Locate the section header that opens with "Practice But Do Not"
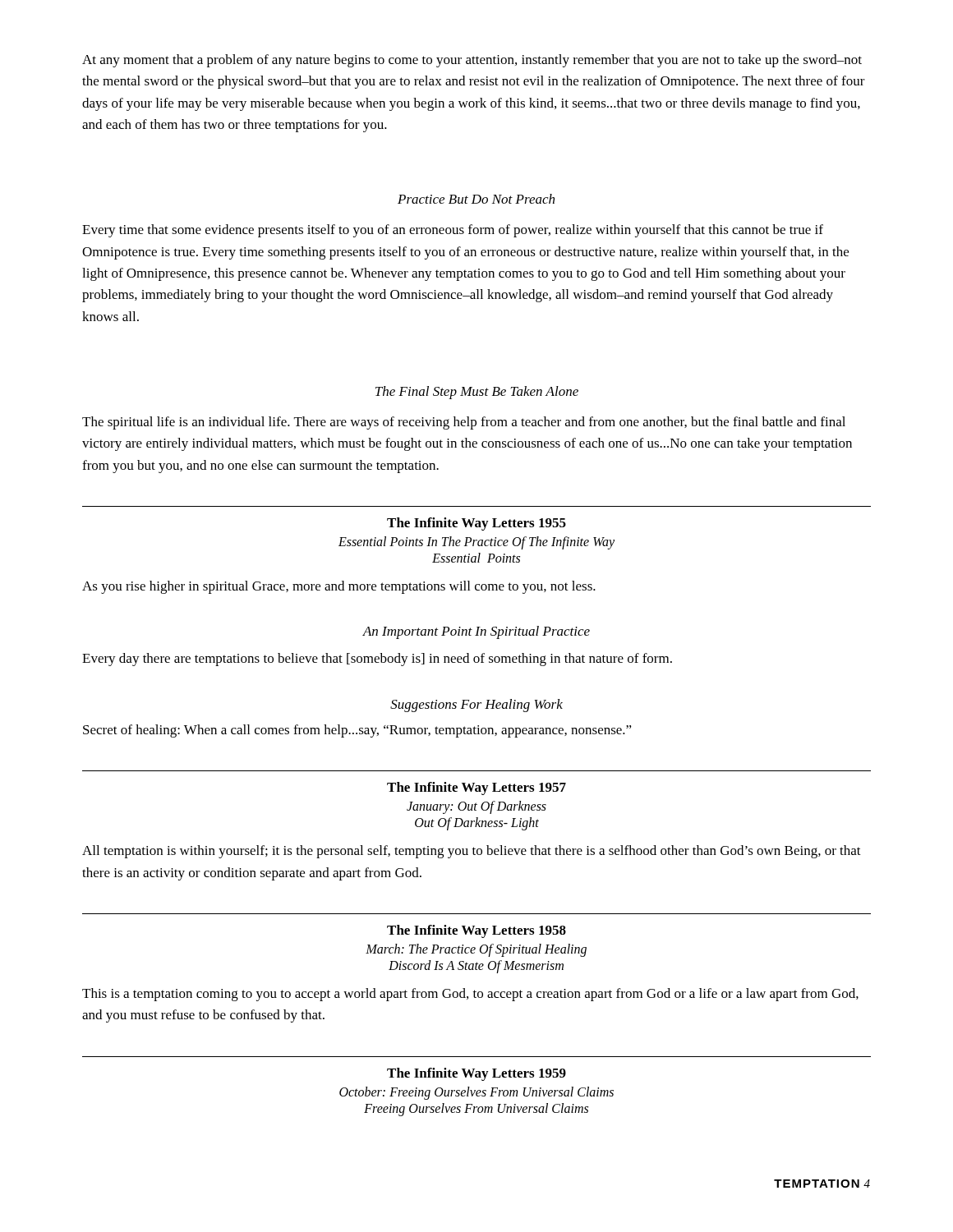Image resolution: width=953 pixels, height=1232 pixels. [x=476, y=199]
